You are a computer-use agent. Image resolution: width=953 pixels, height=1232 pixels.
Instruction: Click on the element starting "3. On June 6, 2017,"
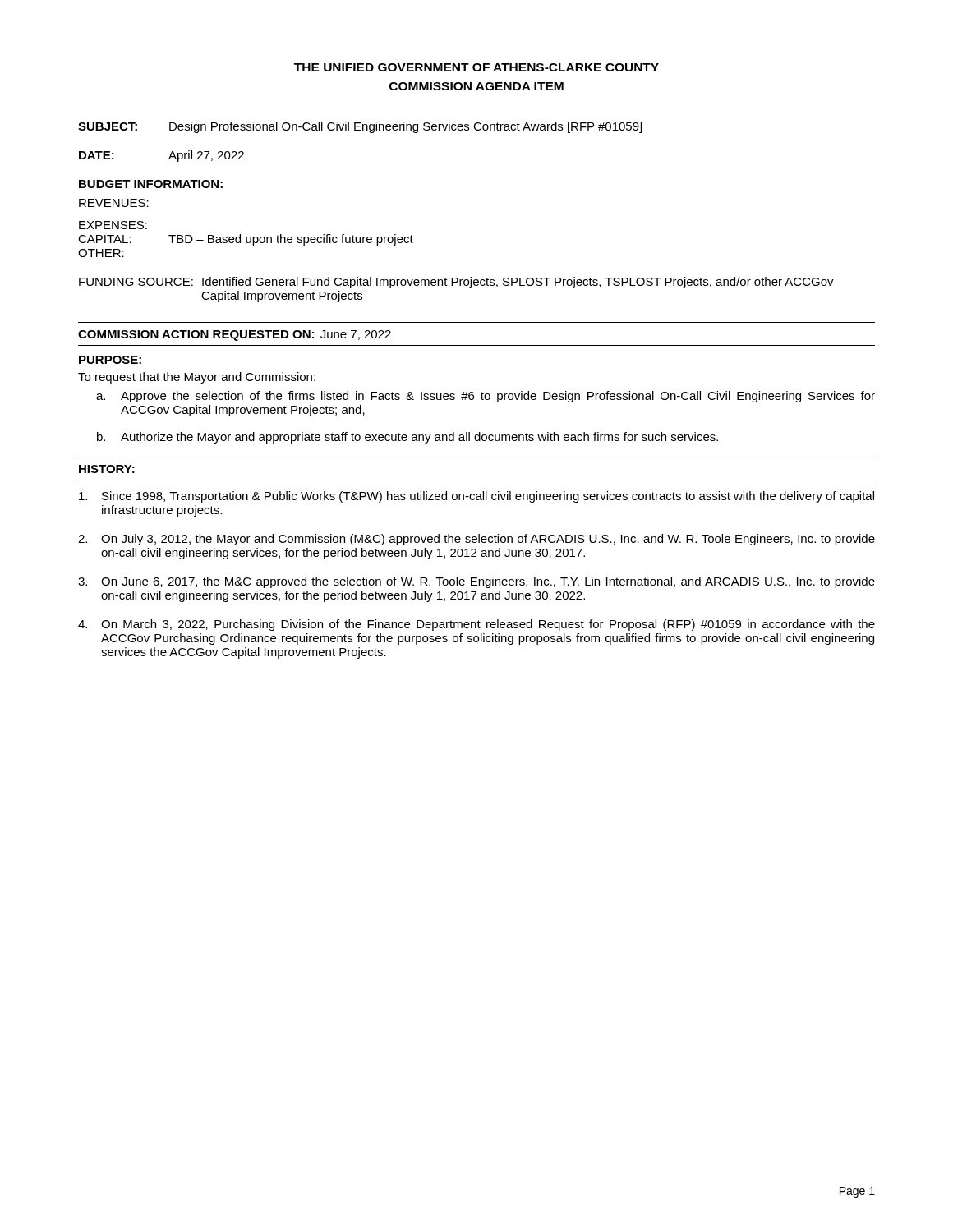476,588
